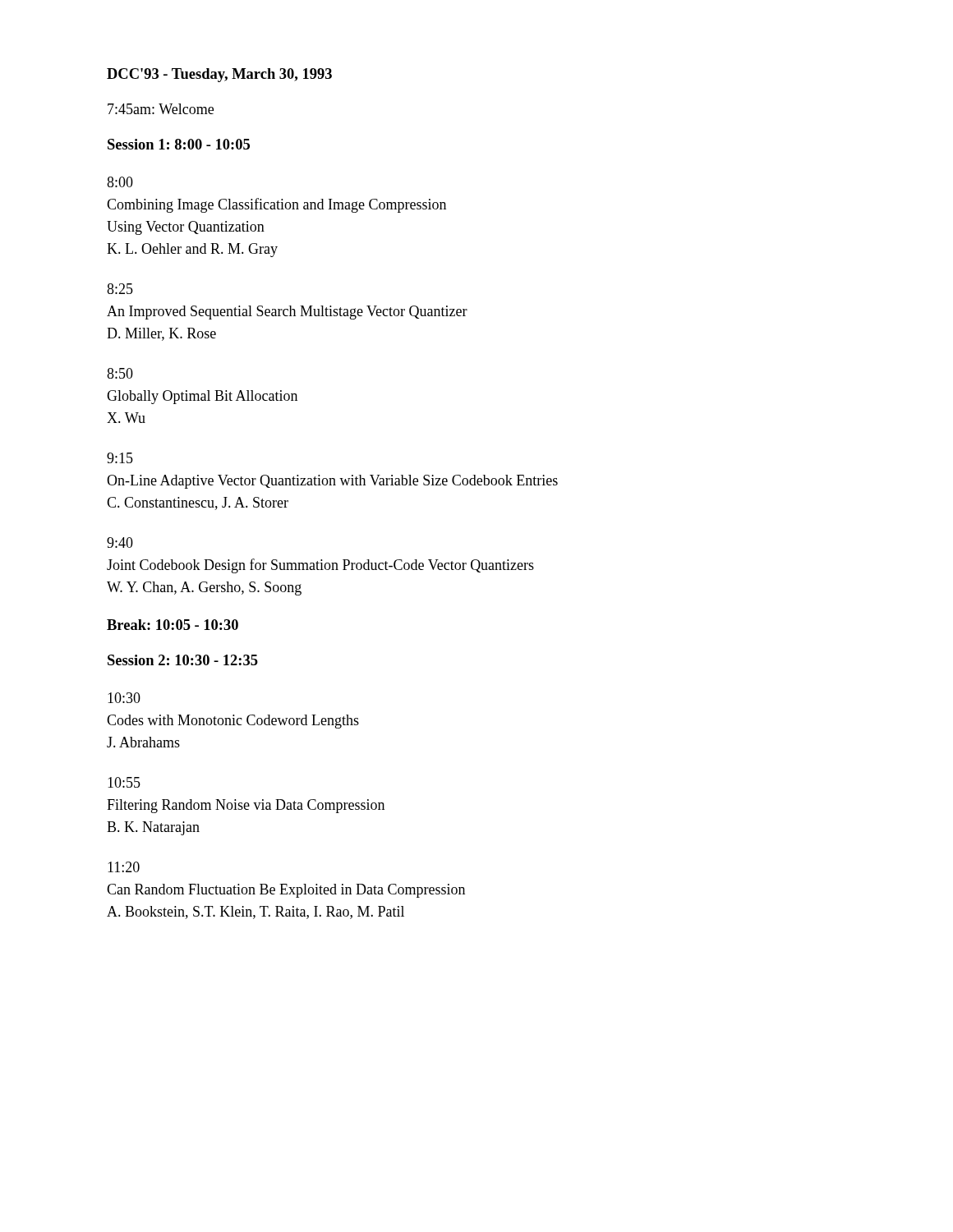Click on the list item that reads "8:25 An Improved Sequential Search"
Screen dimensions: 1232x953
[476, 312]
